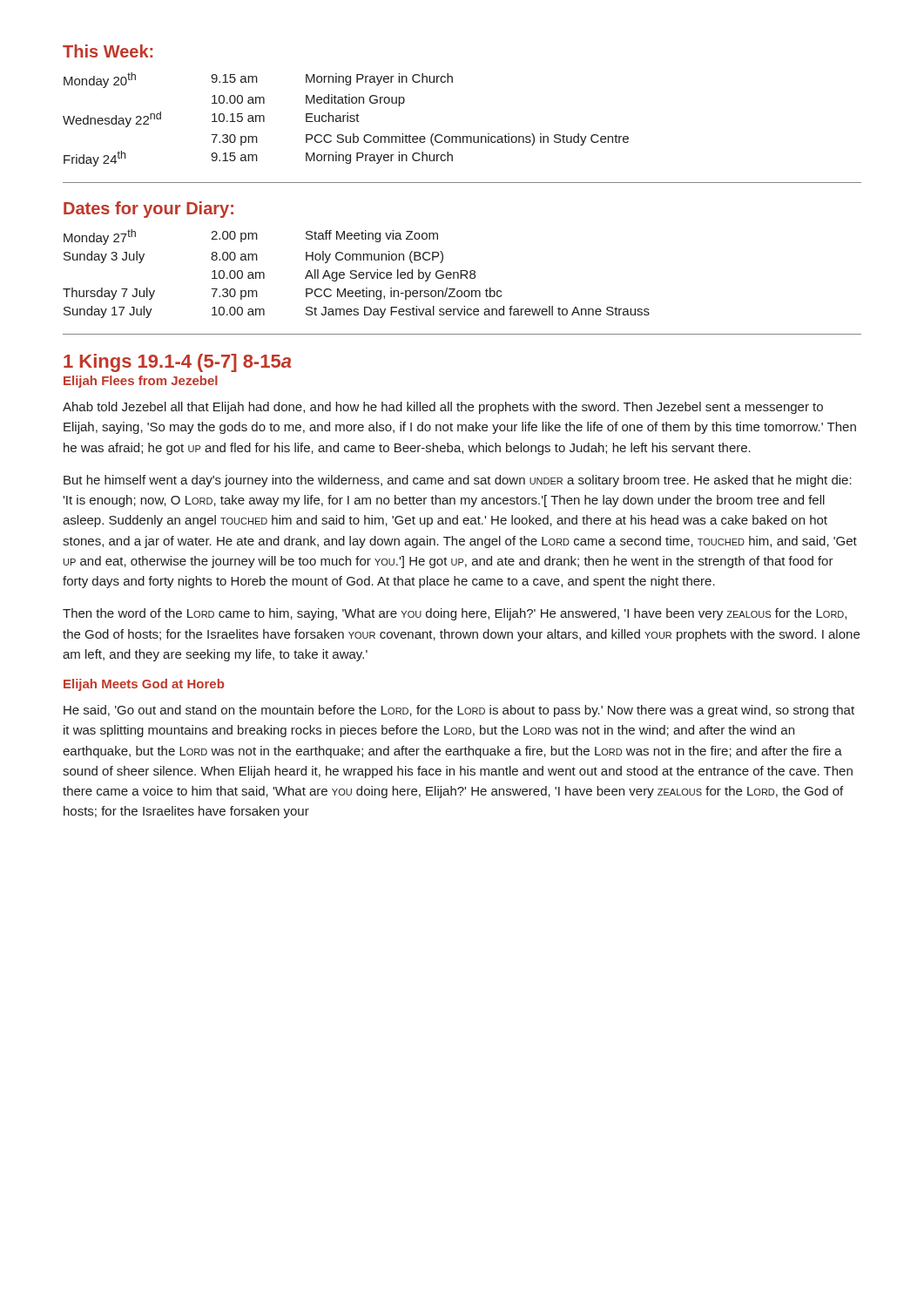Click on the region starting "Ahab told Jezebel all"
The image size is (924, 1307).
[460, 427]
